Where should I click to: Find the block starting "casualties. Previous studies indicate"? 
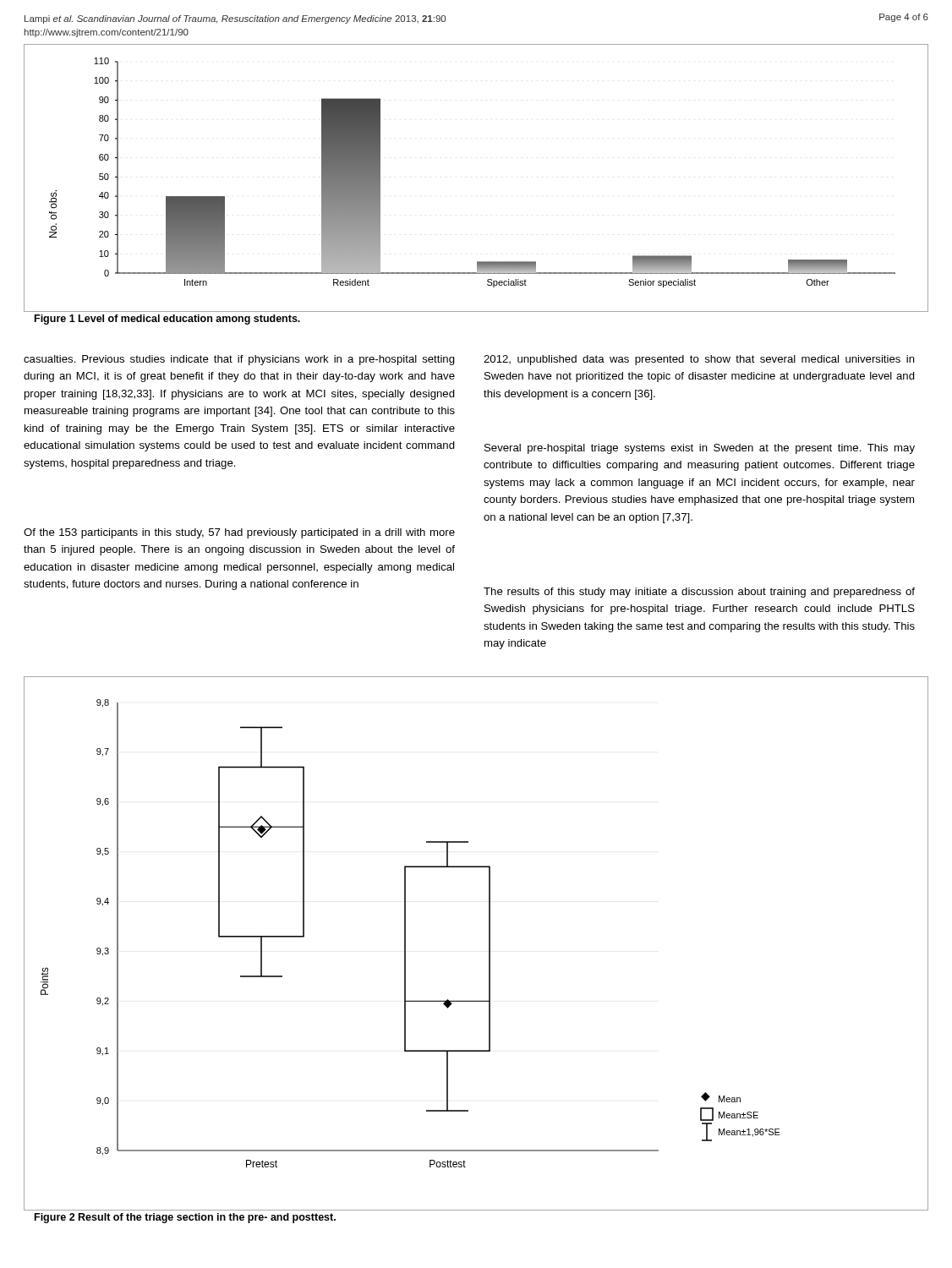[x=239, y=411]
